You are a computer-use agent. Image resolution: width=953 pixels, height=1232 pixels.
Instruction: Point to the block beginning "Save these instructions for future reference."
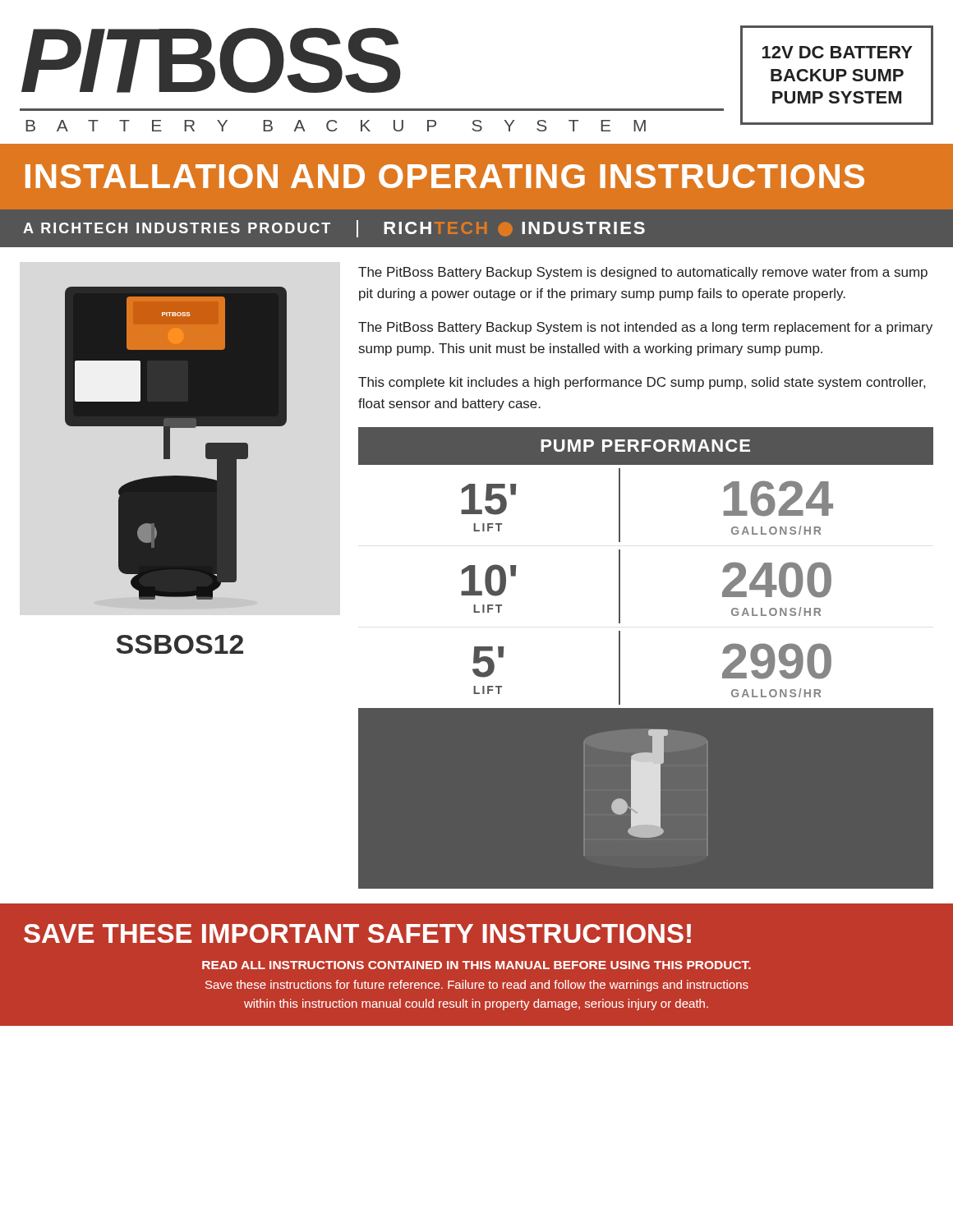pos(476,994)
